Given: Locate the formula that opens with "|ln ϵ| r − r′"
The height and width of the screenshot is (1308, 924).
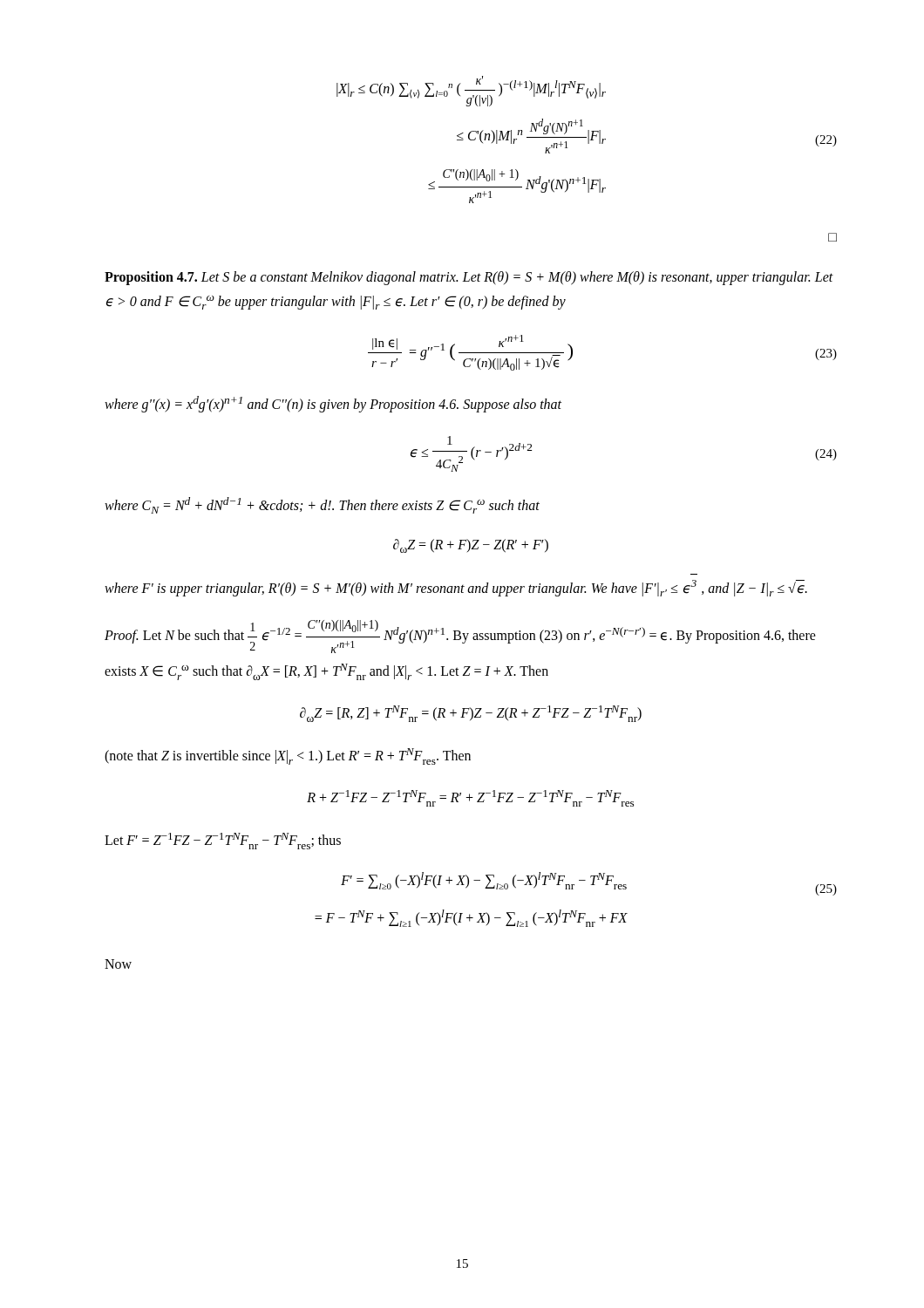Looking at the screenshot, I should point(471,353).
